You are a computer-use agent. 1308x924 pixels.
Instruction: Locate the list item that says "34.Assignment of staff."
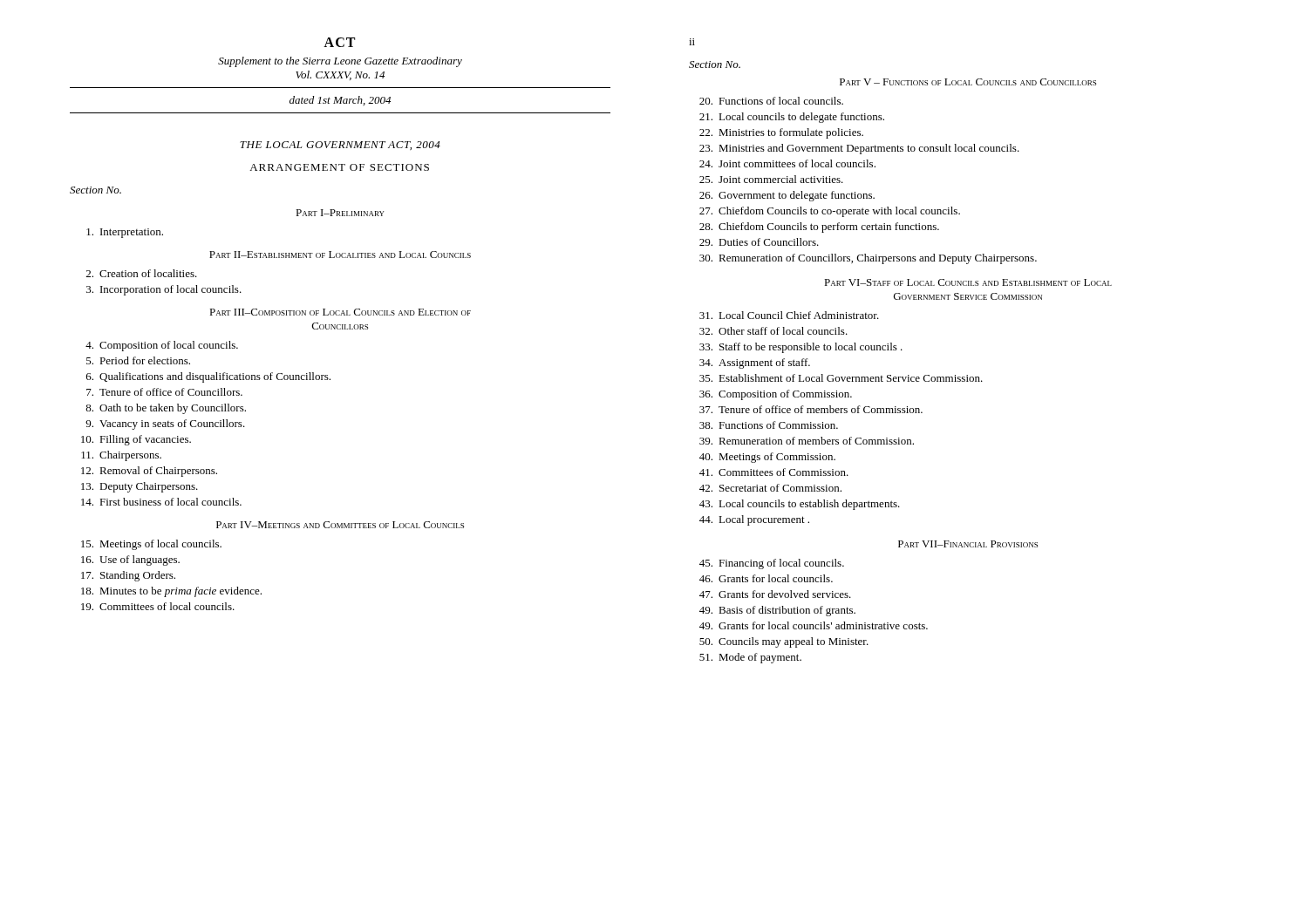(x=755, y=363)
